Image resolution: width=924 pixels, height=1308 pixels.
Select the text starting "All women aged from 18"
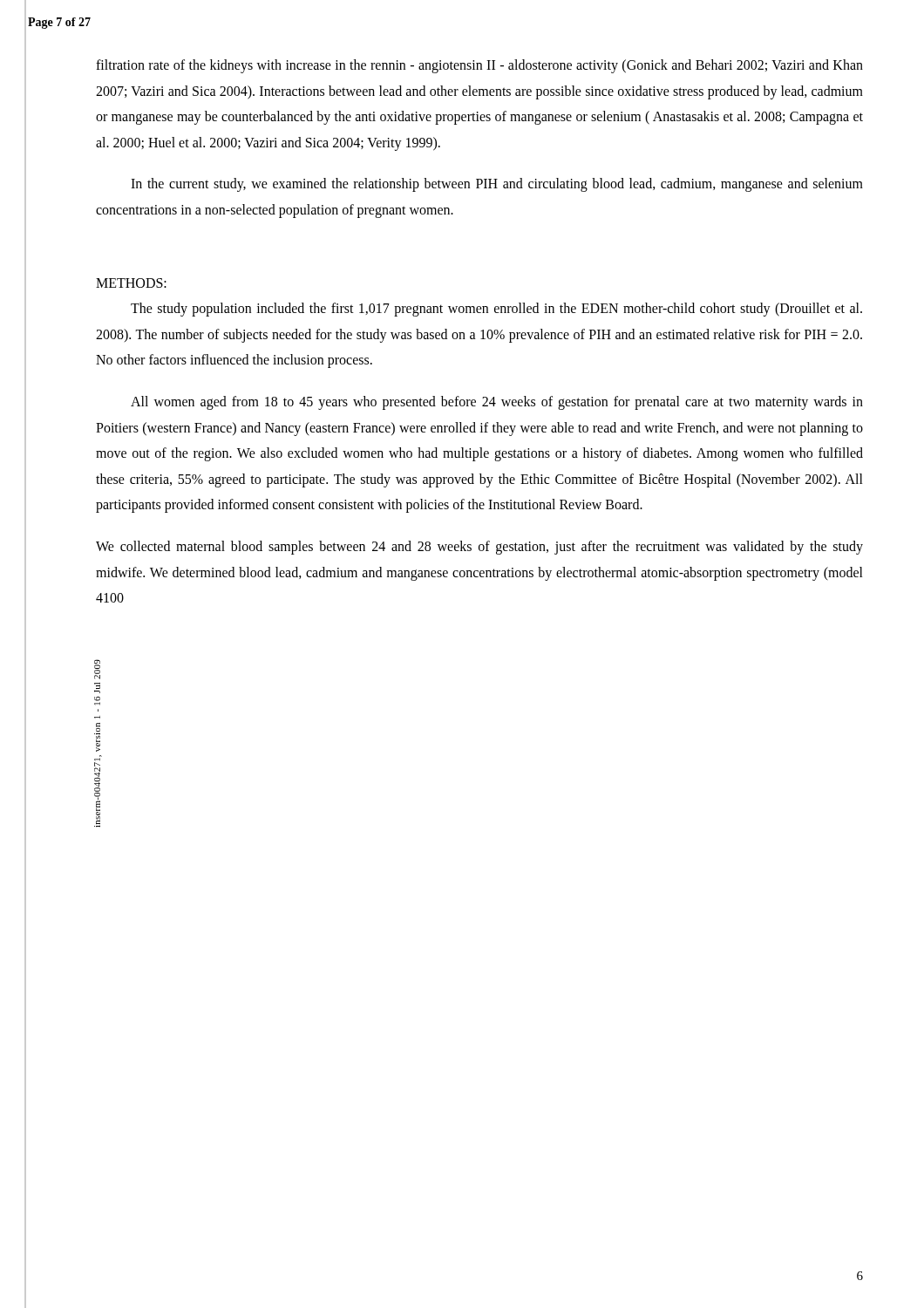click(479, 453)
